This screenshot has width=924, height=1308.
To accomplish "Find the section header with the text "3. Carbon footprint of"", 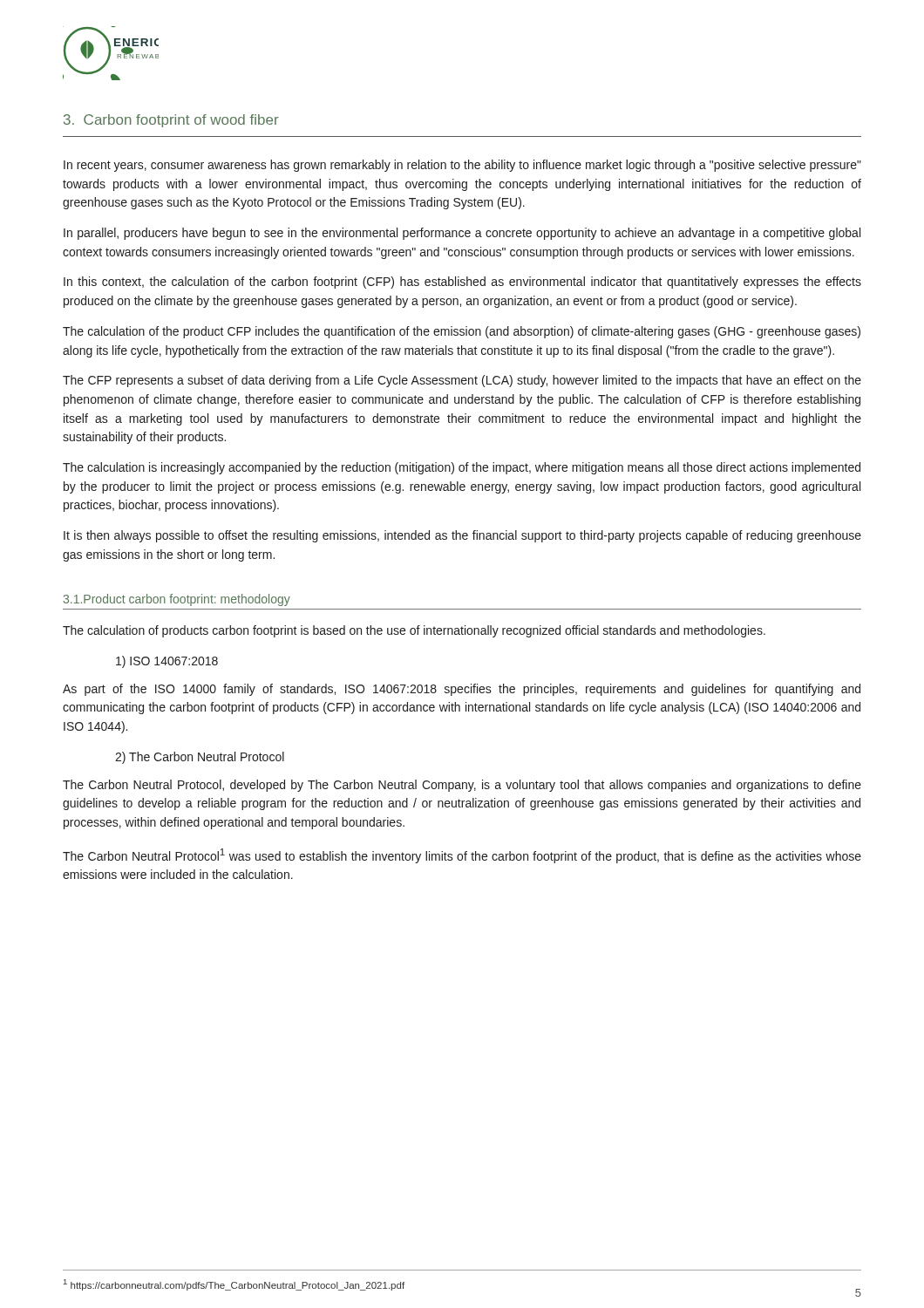I will 171,121.
